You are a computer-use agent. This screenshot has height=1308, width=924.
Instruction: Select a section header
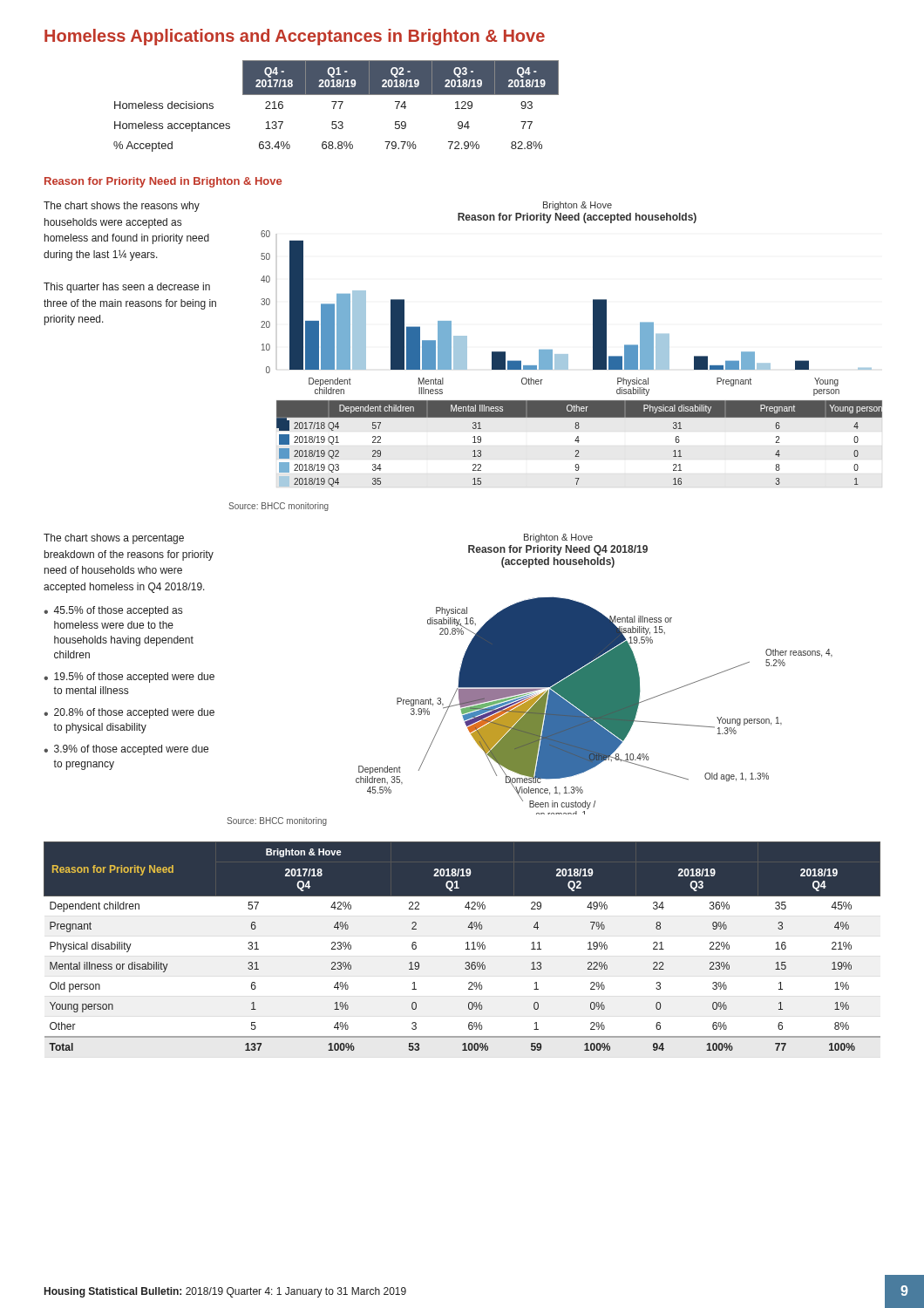coord(163,181)
